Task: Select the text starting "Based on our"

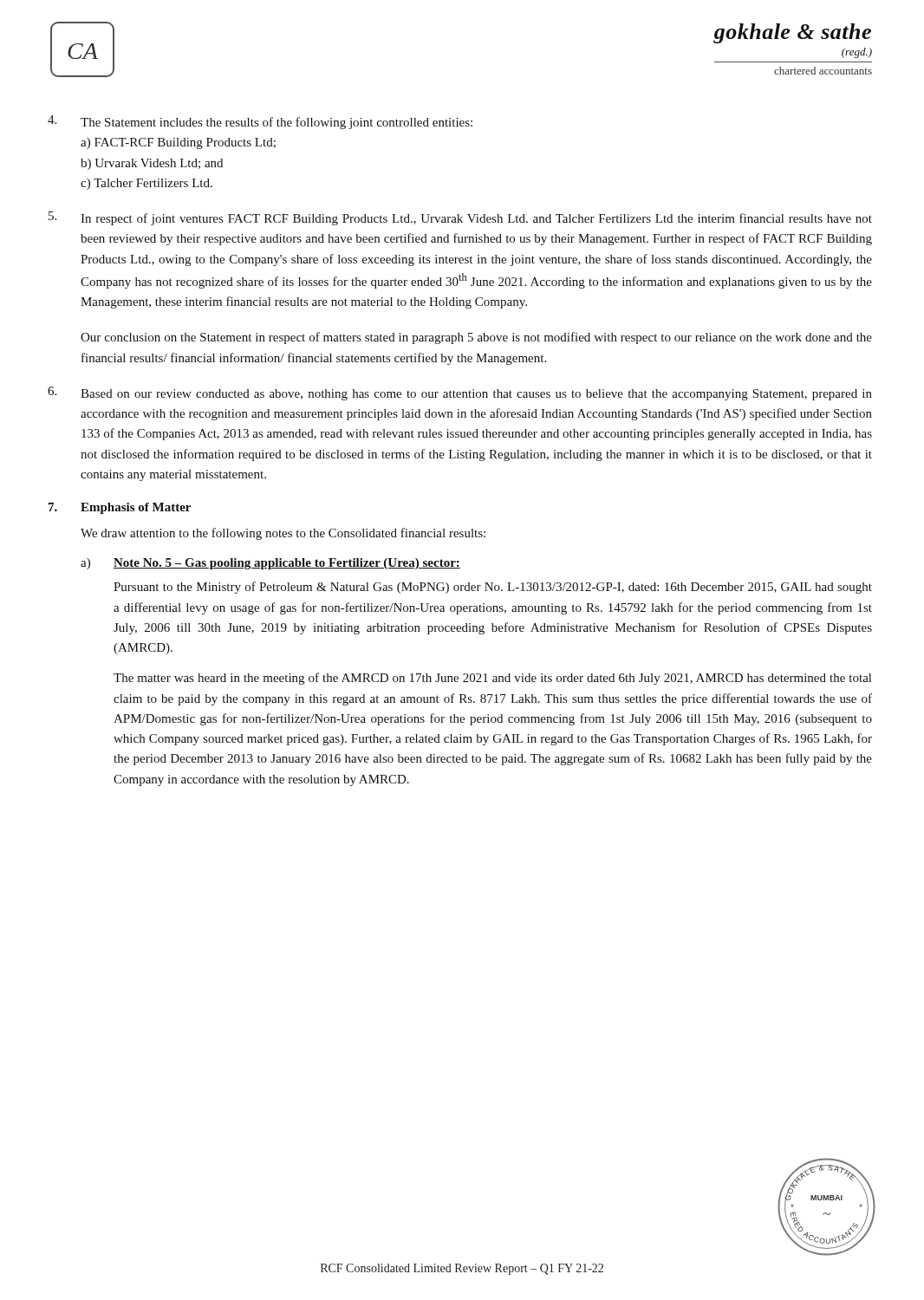Action: (460, 434)
